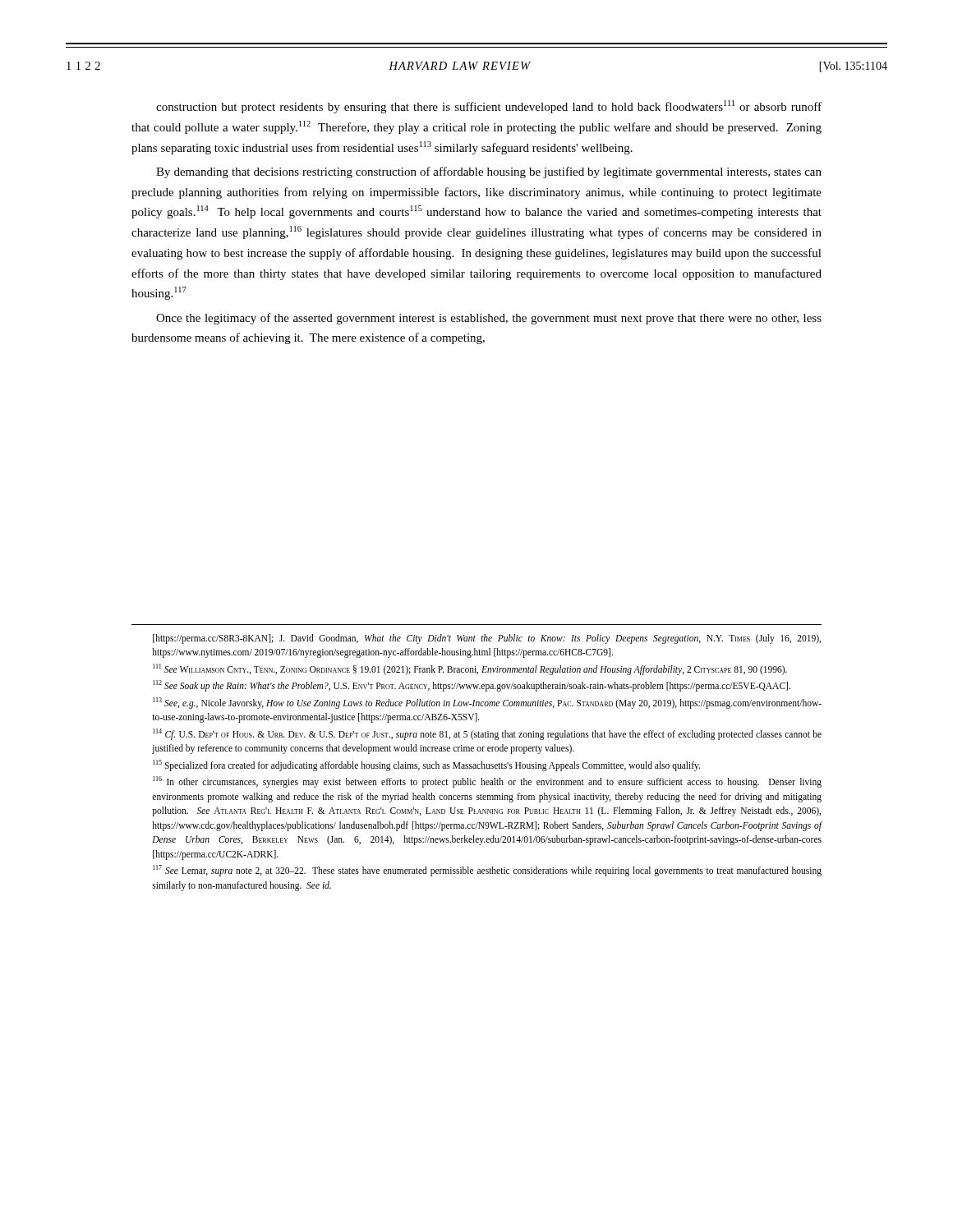Screen dimensions: 1232x953
Task: Navigate to the passage starting "114 Cf. U.S. Dep't"
Action: 476,742
